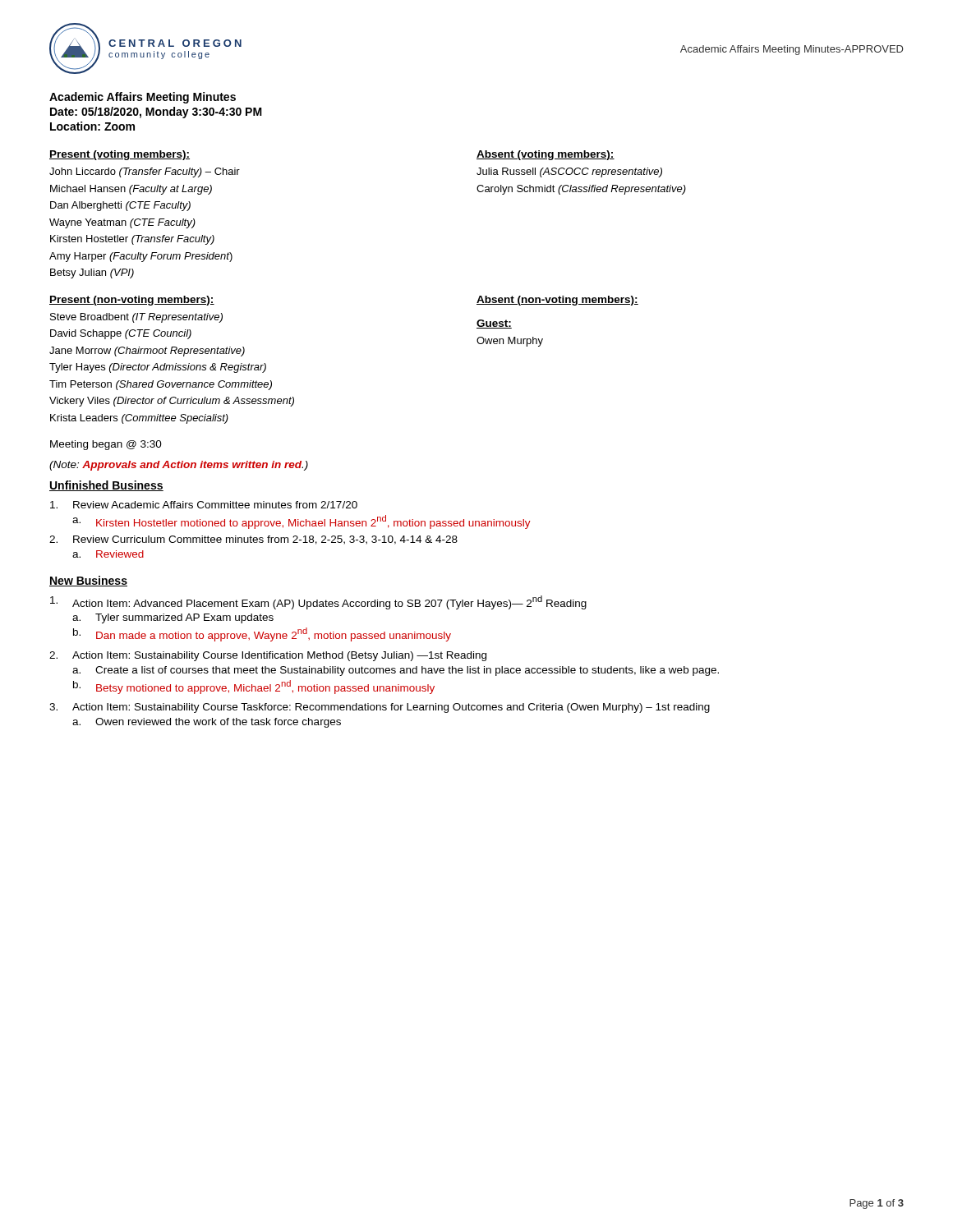This screenshot has height=1232, width=953.
Task: Click the passage that begins "Present (non-voting members): Steve Broadbent"
Action: click(263, 359)
